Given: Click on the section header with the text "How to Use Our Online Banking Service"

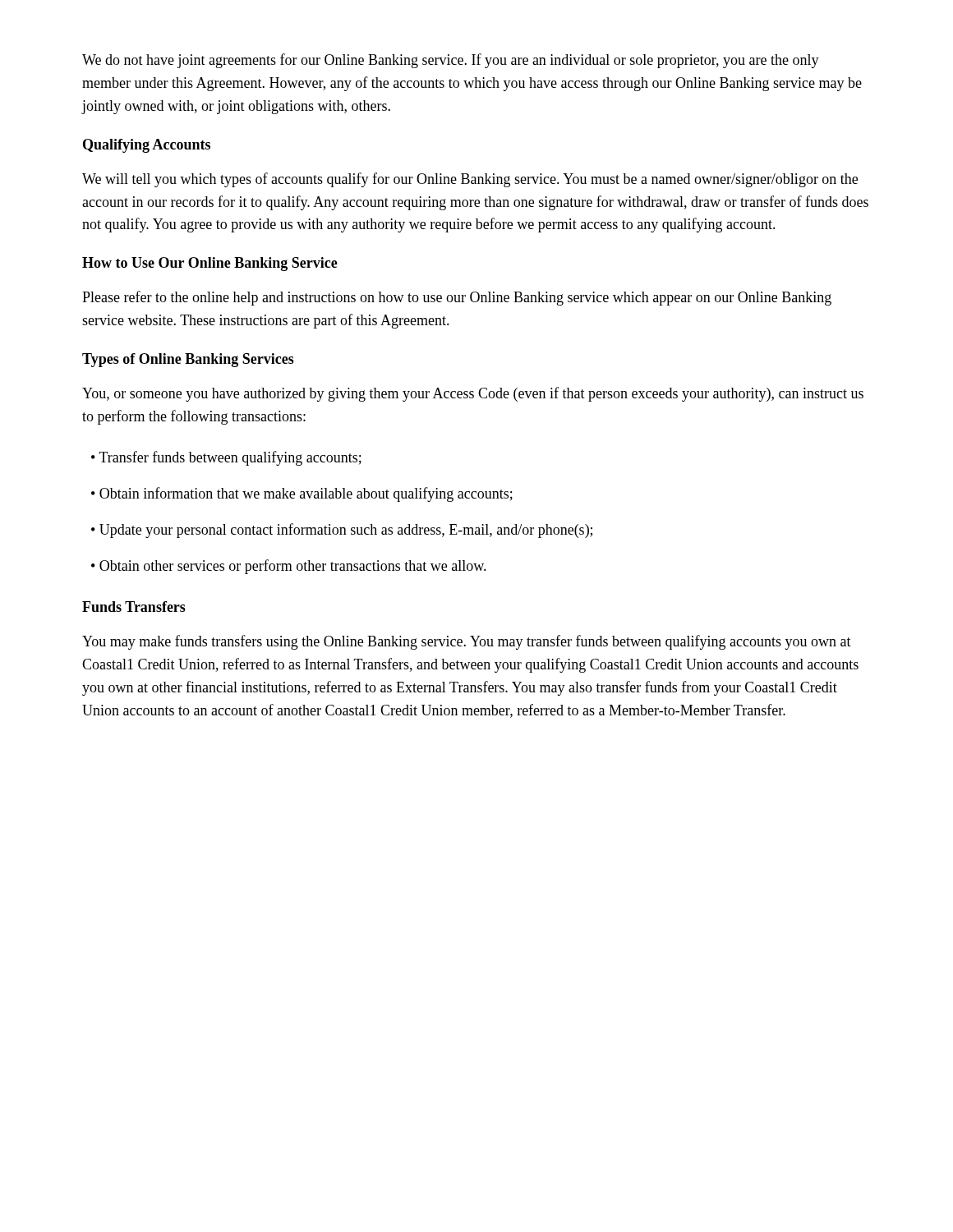Looking at the screenshot, I should [x=210, y=263].
